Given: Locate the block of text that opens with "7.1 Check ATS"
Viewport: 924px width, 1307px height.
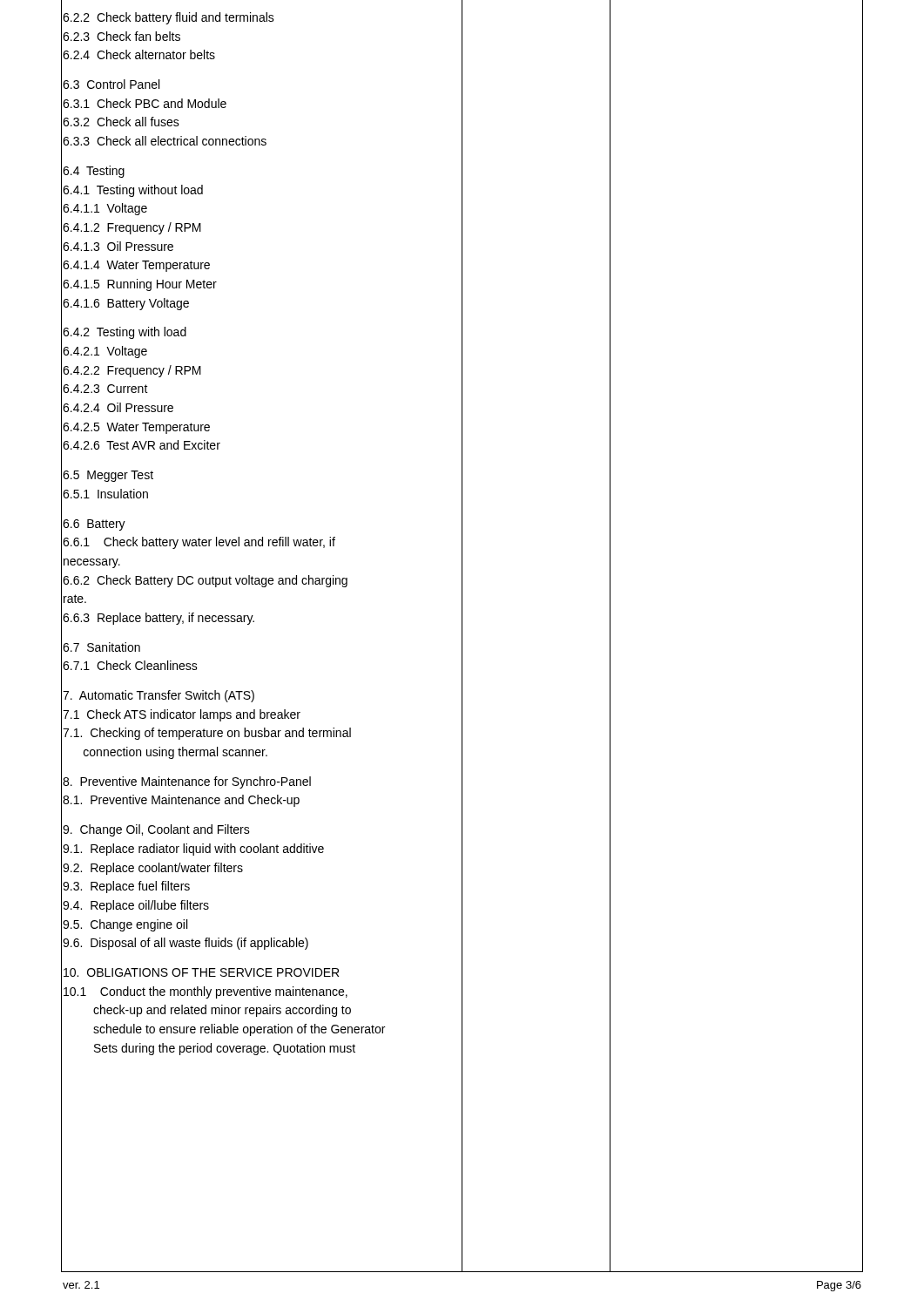Looking at the screenshot, I should (182, 714).
